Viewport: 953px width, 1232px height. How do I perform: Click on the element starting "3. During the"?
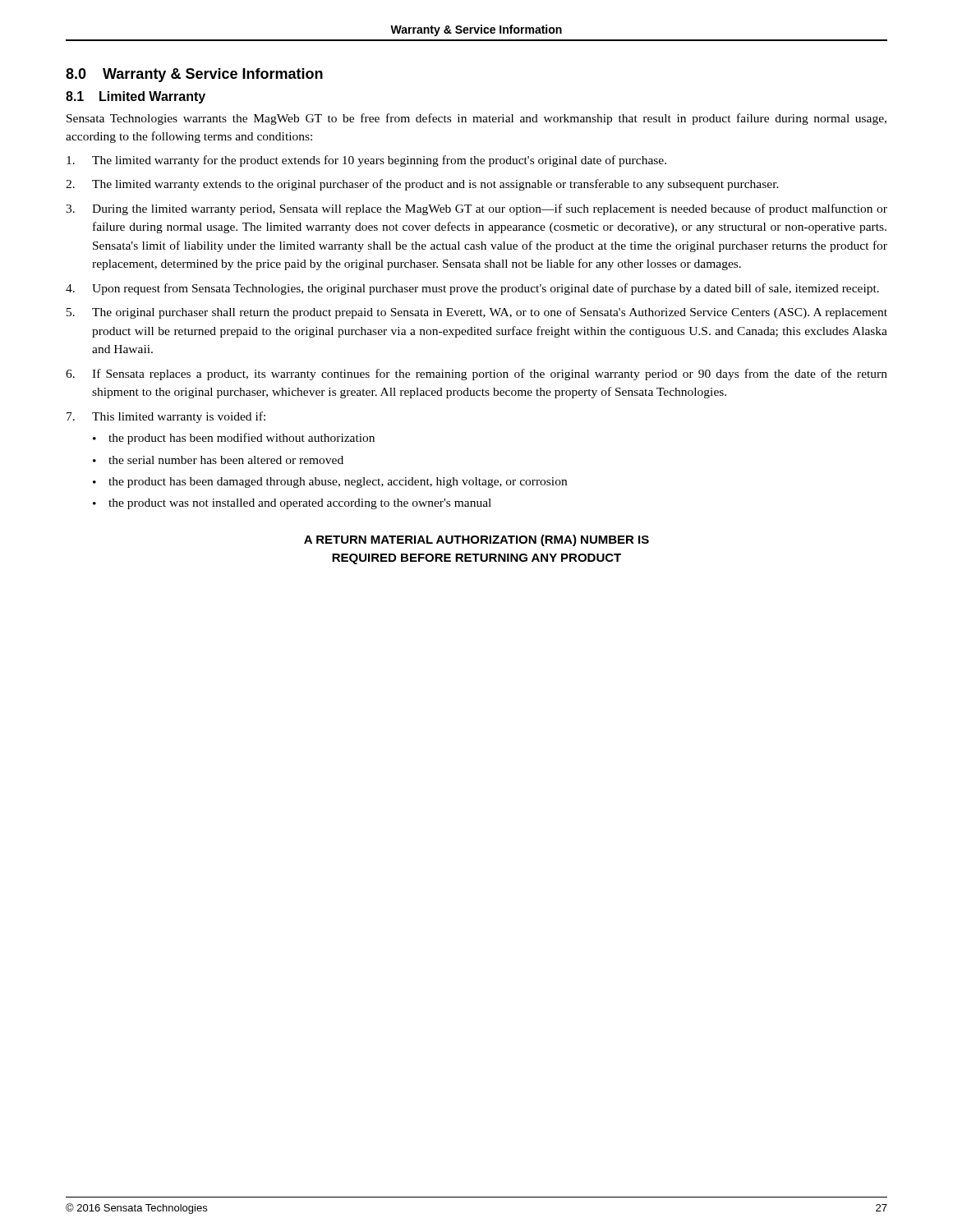coord(476,236)
